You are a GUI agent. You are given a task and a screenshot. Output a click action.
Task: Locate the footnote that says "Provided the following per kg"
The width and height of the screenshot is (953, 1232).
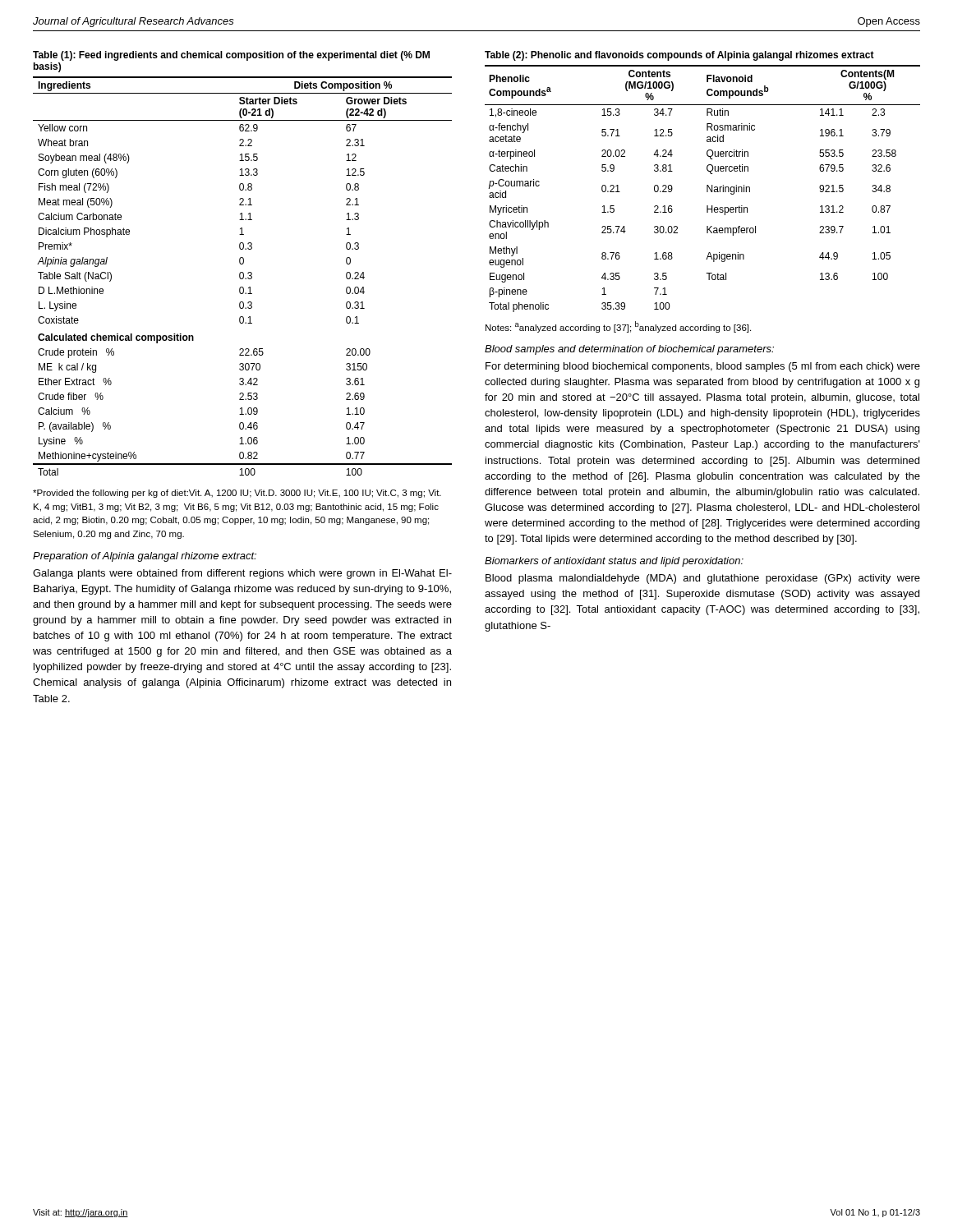point(237,513)
